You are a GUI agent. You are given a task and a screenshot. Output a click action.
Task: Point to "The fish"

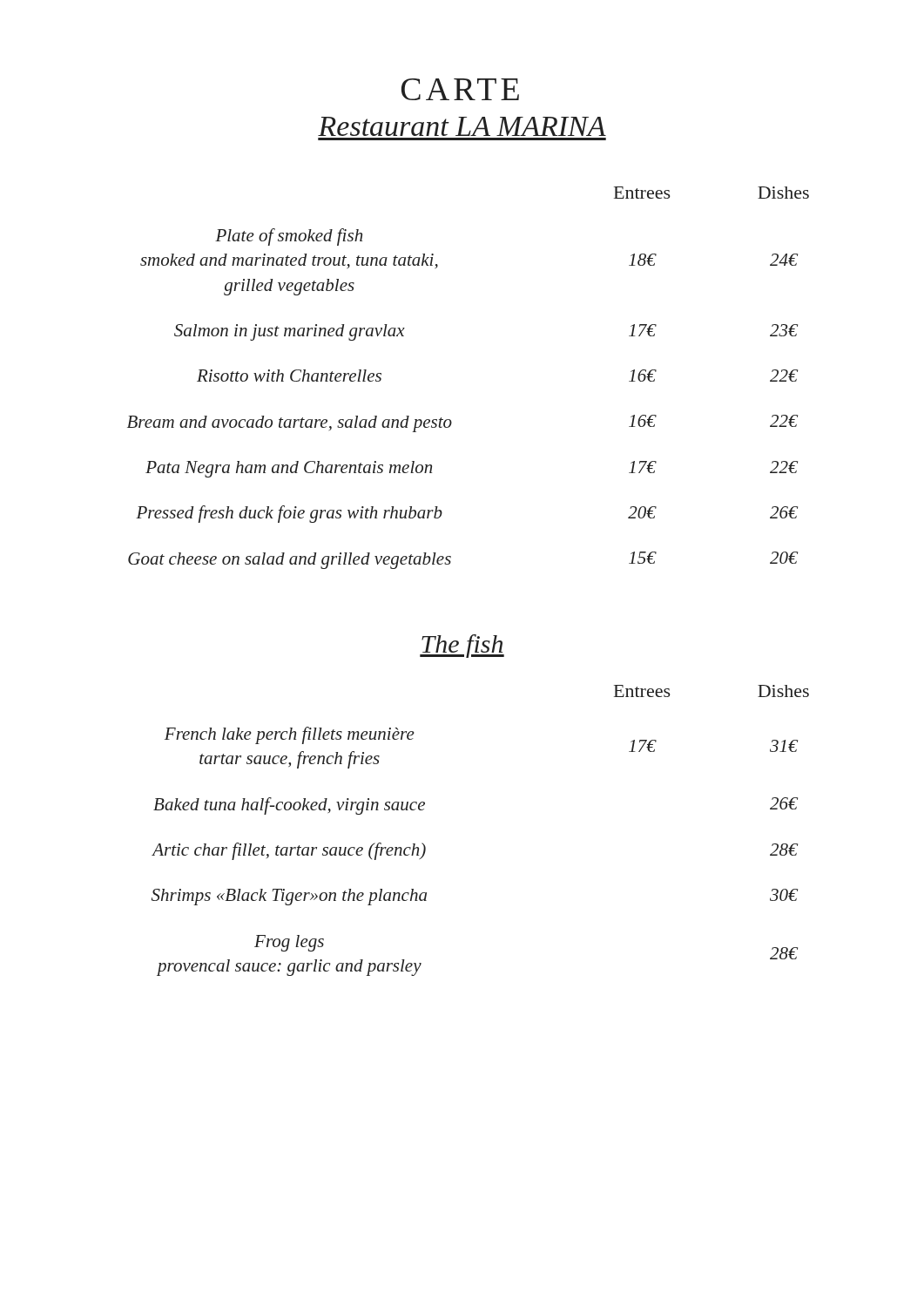[462, 644]
